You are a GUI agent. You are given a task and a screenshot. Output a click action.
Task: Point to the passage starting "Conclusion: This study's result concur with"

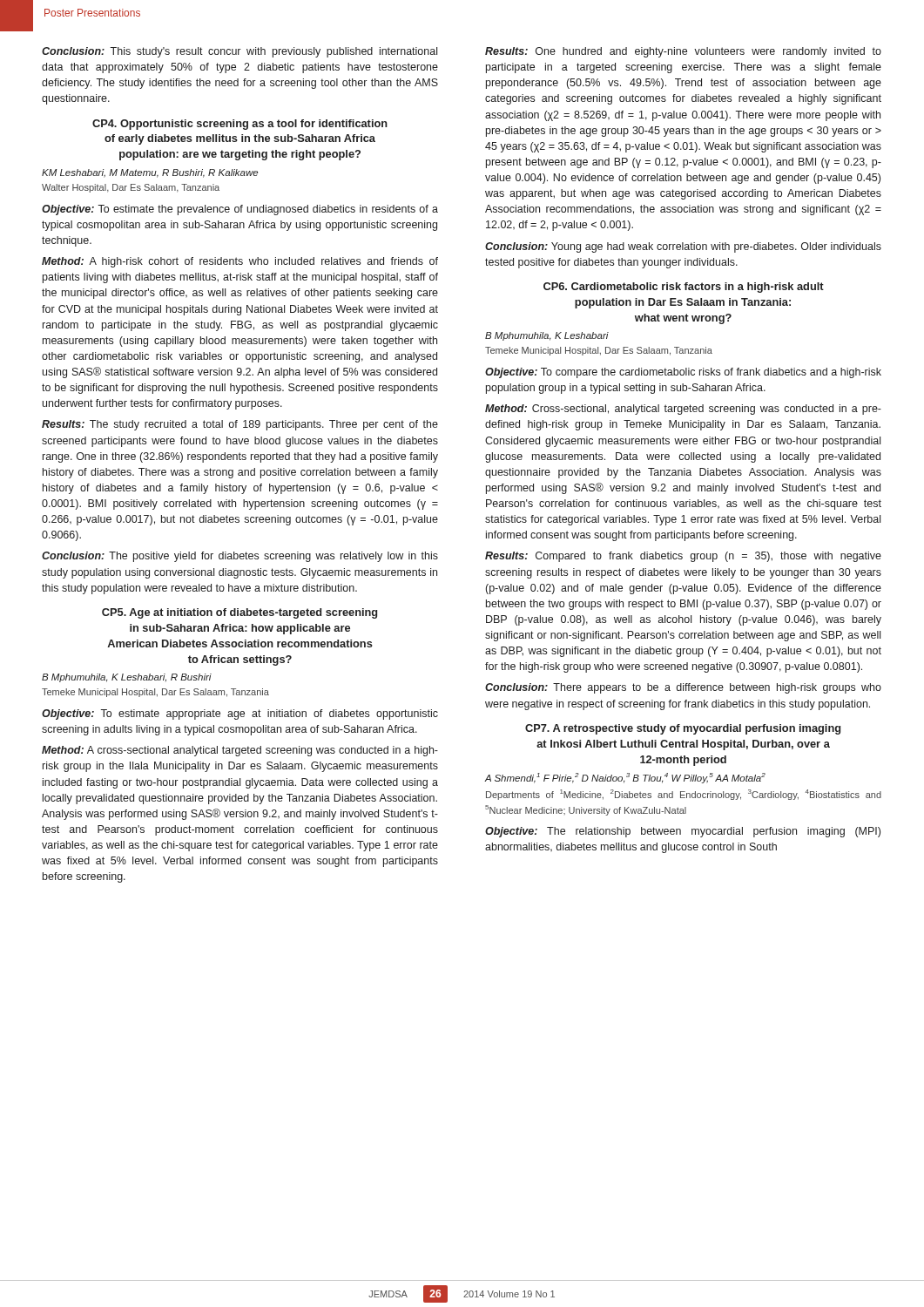(240, 75)
